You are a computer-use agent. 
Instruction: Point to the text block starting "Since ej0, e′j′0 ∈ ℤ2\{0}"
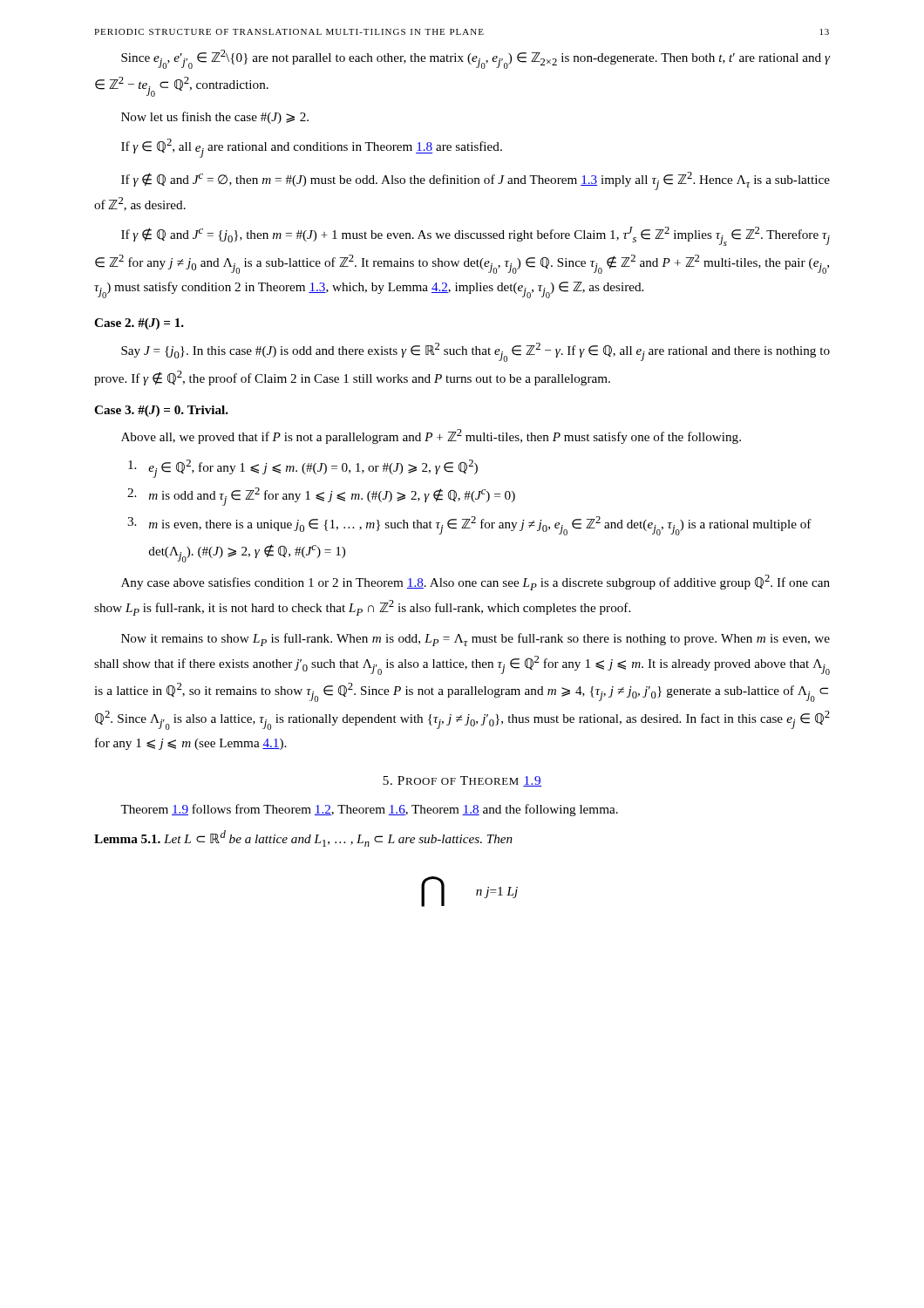tap(462, 73)
